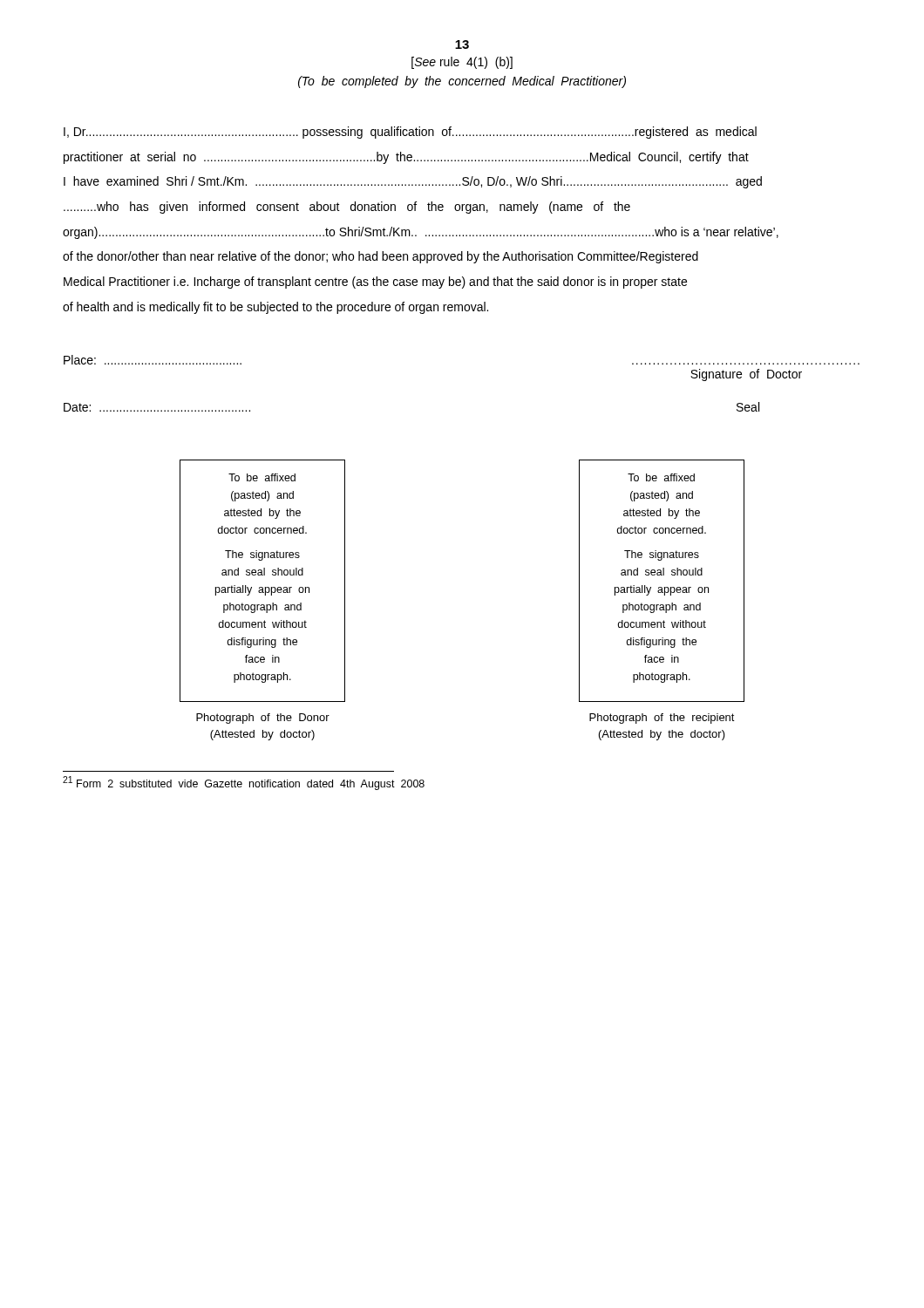Click on the element starting "[See rule 4(1) (b)]"
Viewport: 924px width, 1308px height.
[462, 62]
